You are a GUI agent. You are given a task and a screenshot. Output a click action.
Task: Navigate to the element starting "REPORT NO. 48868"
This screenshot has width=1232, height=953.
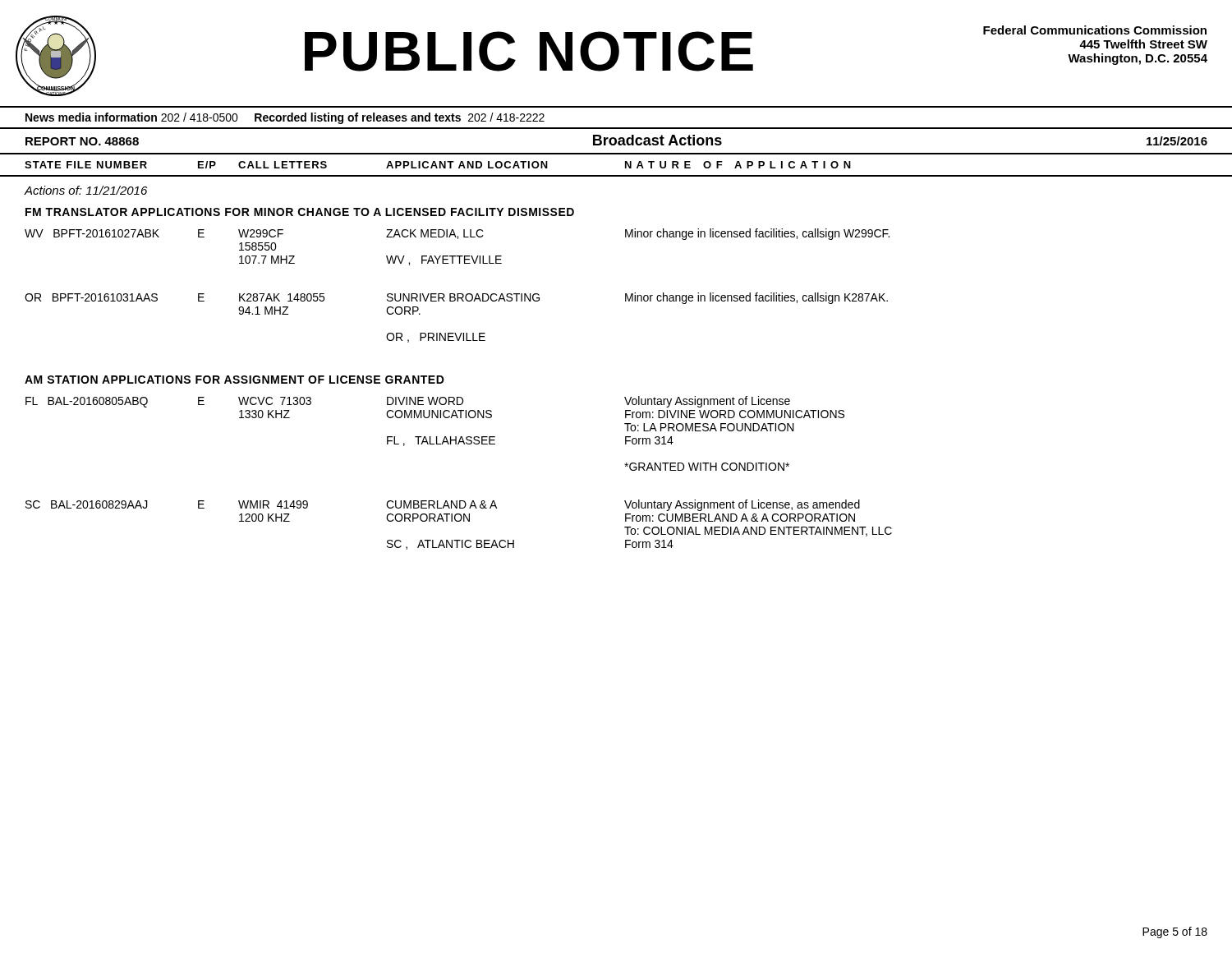pos(82,141)
